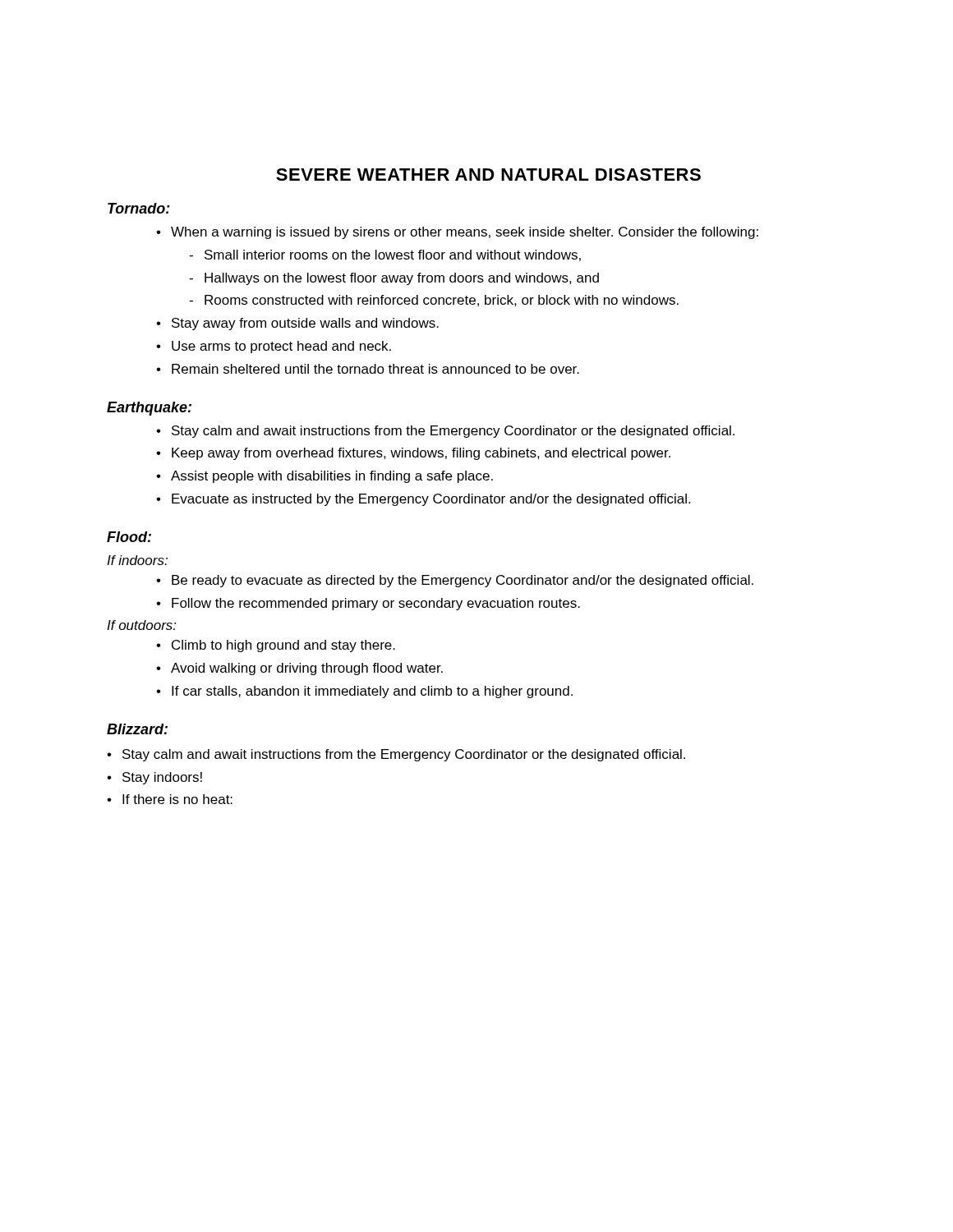Navigate to the text block starting "• Stay away from outside"
The width and height of the screenshot is (953, 1232).
point(297,324)
